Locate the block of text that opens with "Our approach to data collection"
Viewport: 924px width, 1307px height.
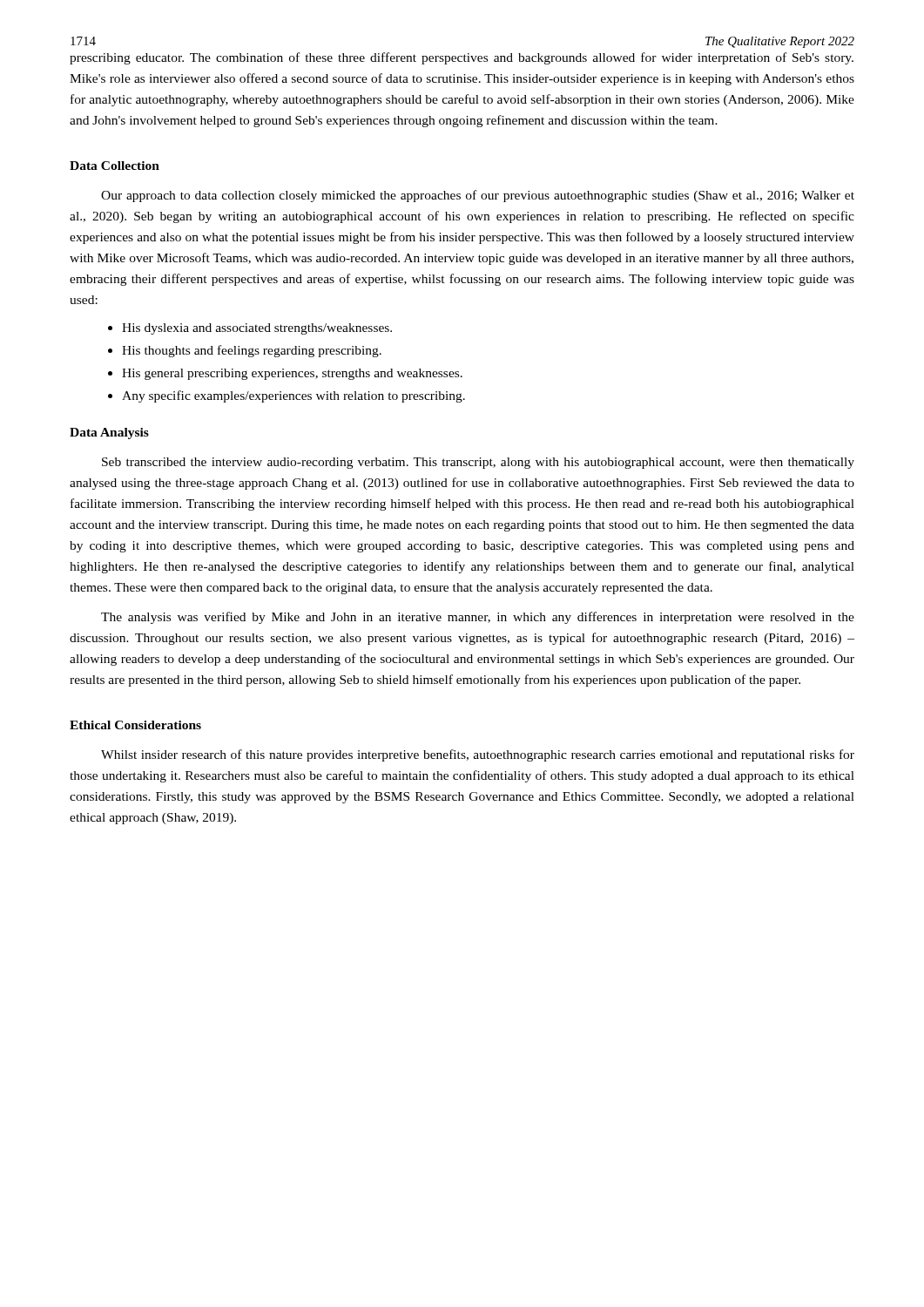point(462,247)
